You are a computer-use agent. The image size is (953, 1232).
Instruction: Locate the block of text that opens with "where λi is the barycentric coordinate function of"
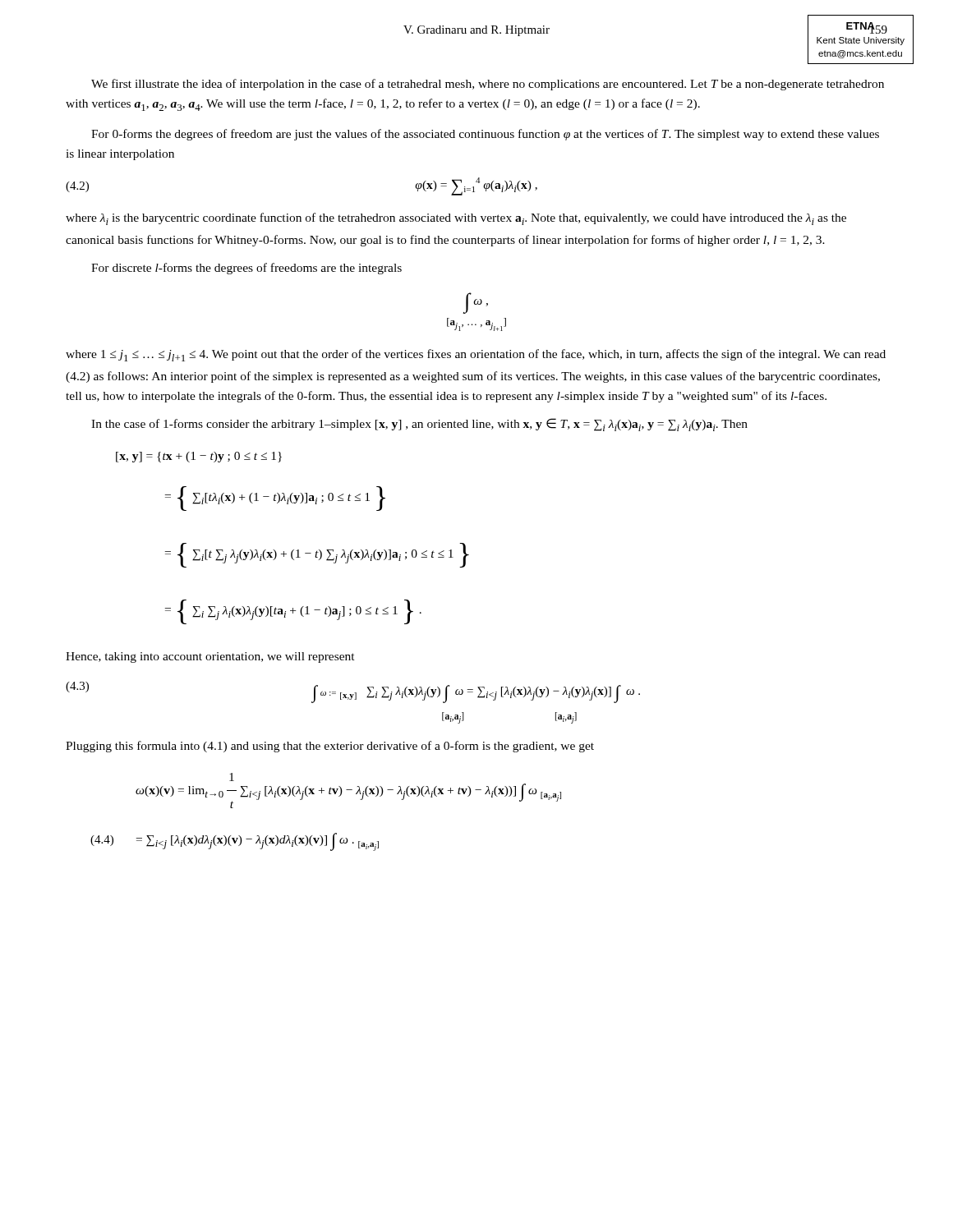tap(476, 243)
